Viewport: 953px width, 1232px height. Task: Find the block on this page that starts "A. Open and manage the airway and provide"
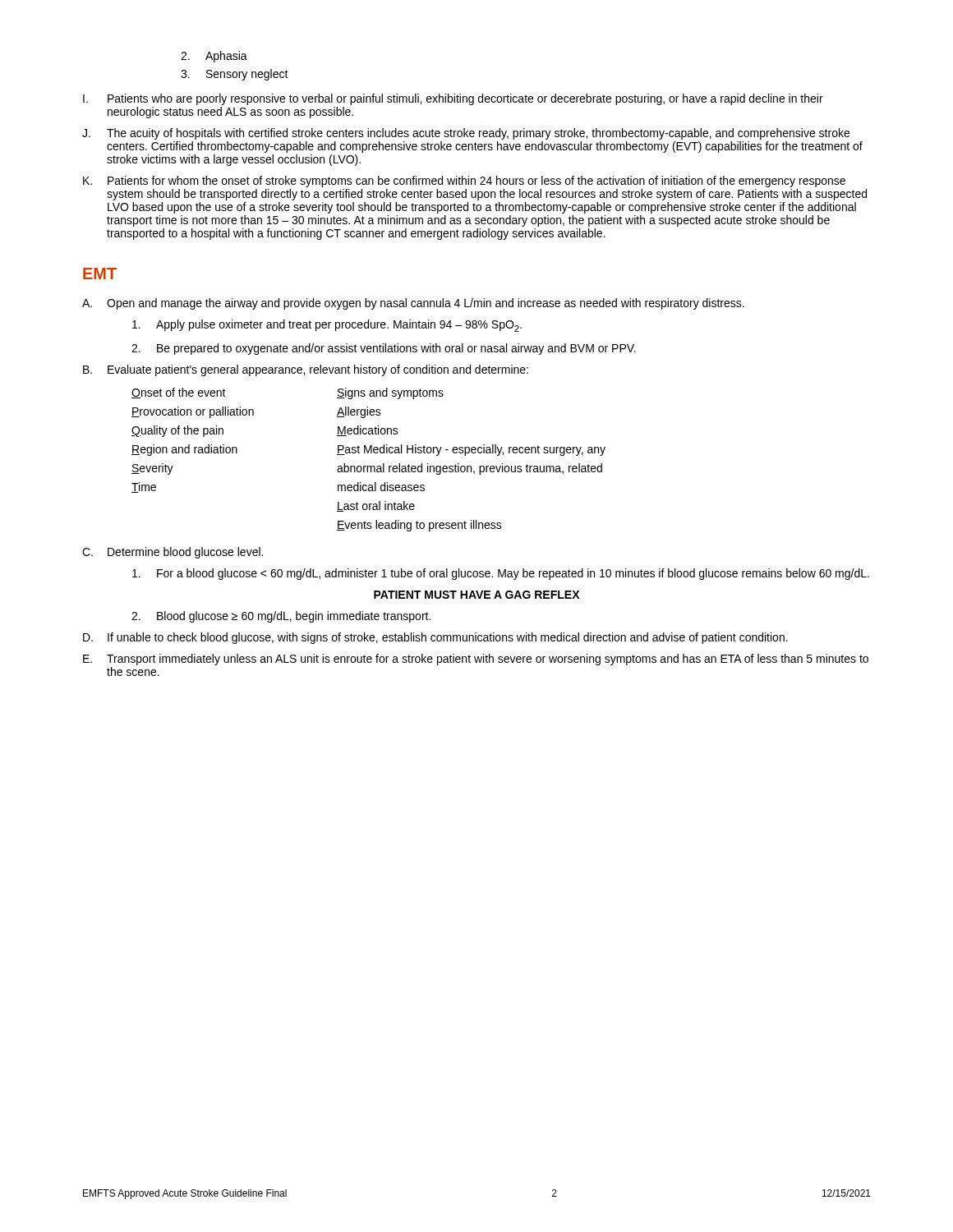pos(476,303)
